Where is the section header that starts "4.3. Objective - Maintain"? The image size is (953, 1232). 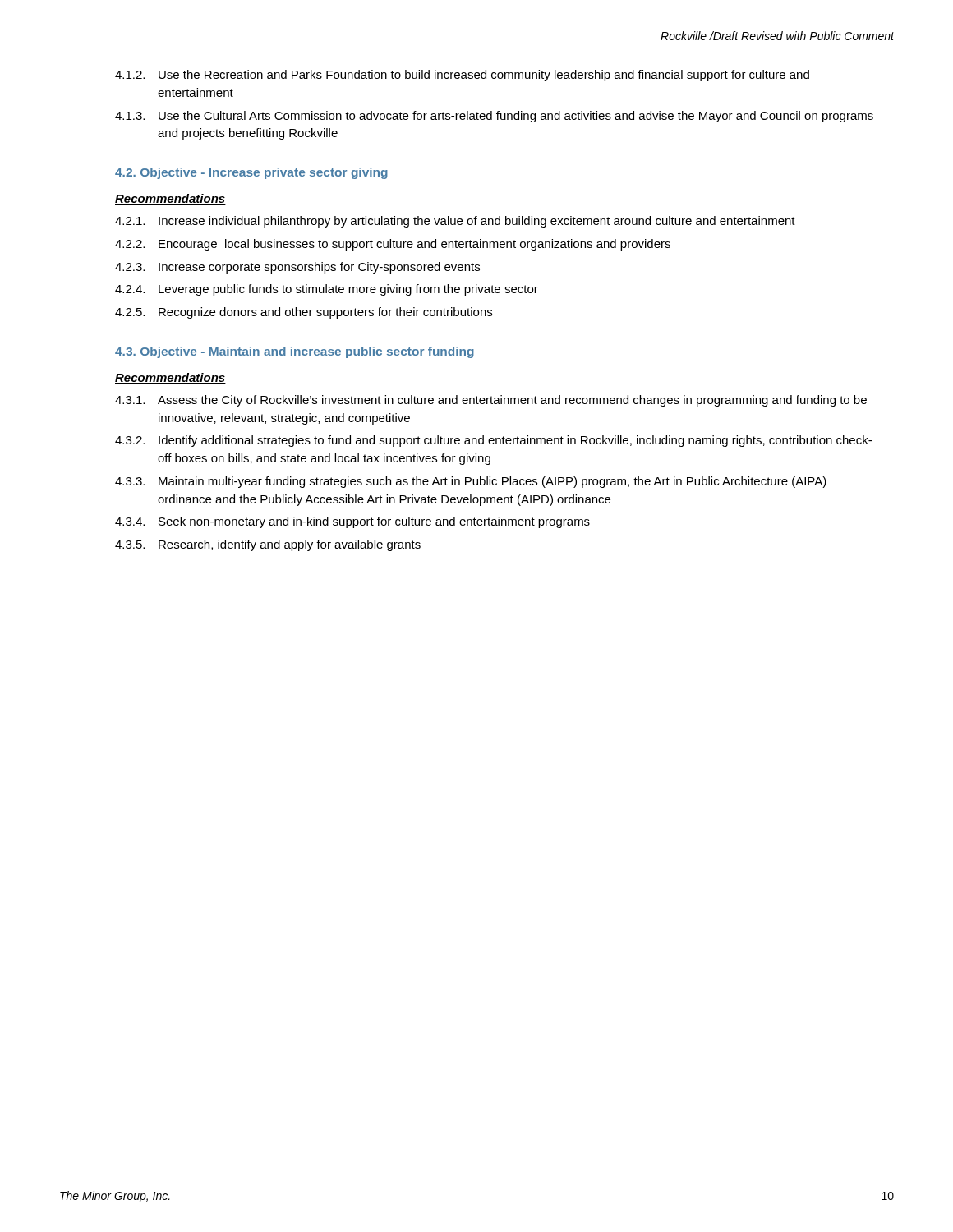pos(295,351)
